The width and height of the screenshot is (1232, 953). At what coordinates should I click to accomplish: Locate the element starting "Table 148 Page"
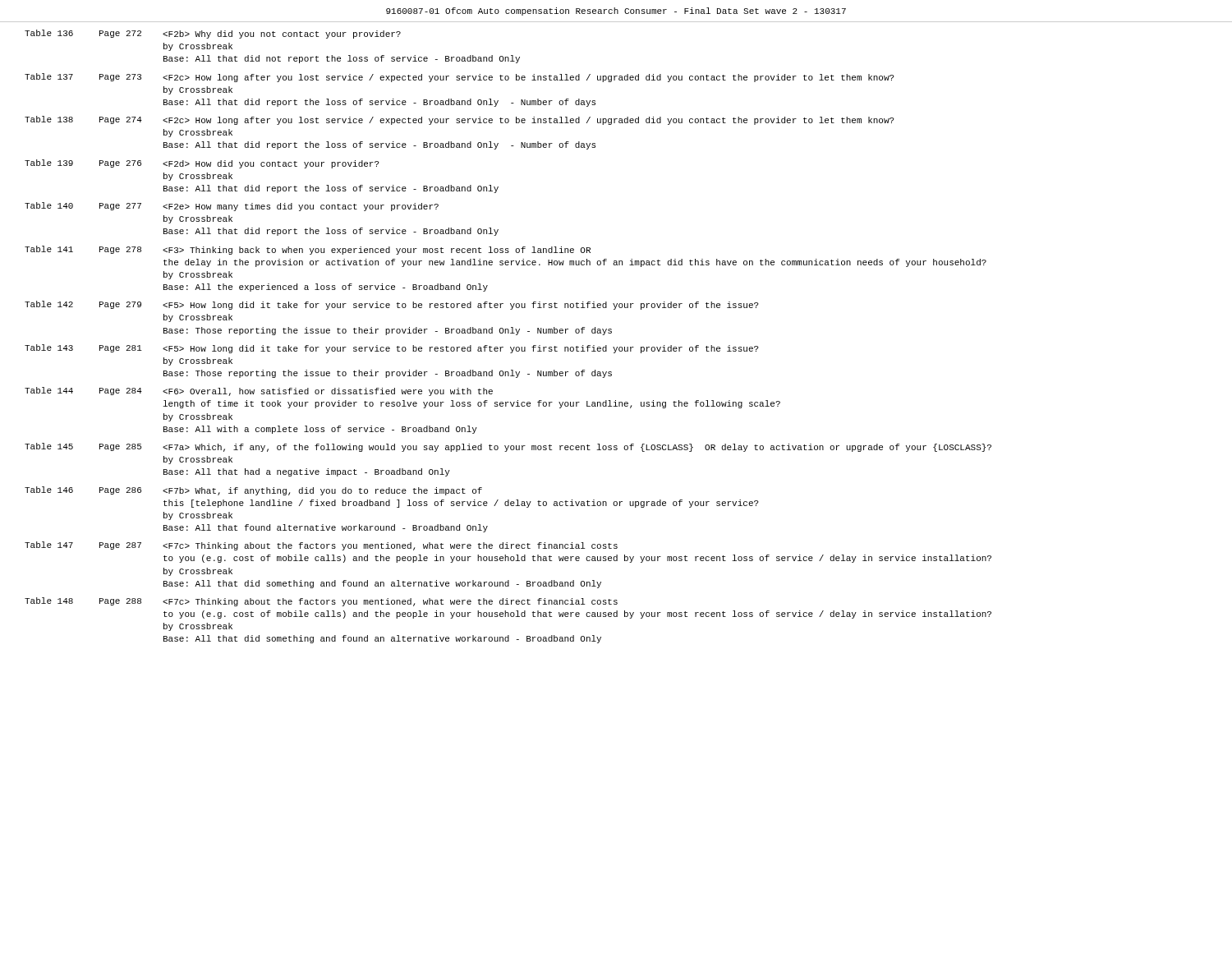(616, 621)
